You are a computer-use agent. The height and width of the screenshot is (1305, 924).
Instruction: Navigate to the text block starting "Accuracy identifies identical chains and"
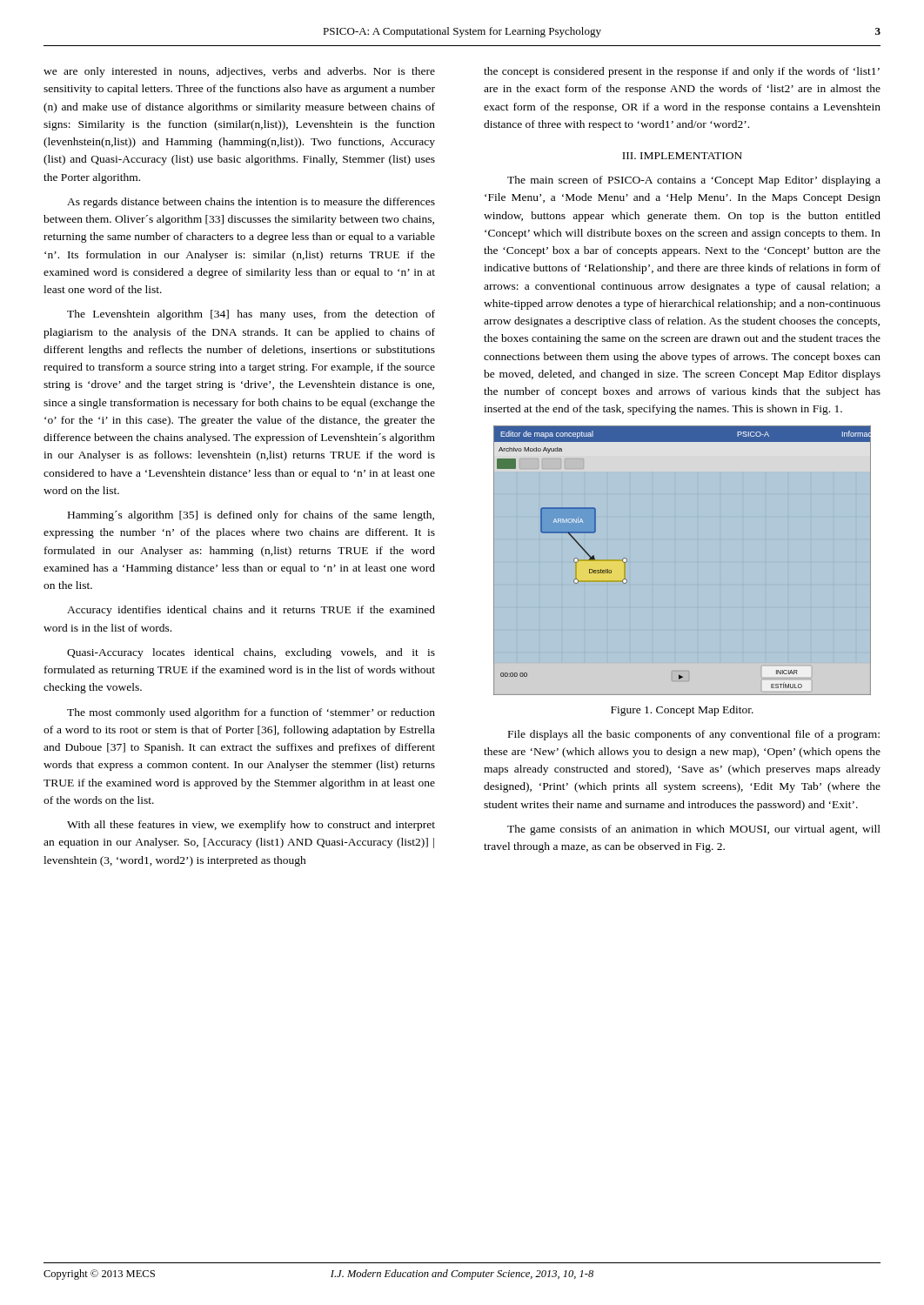239,619
